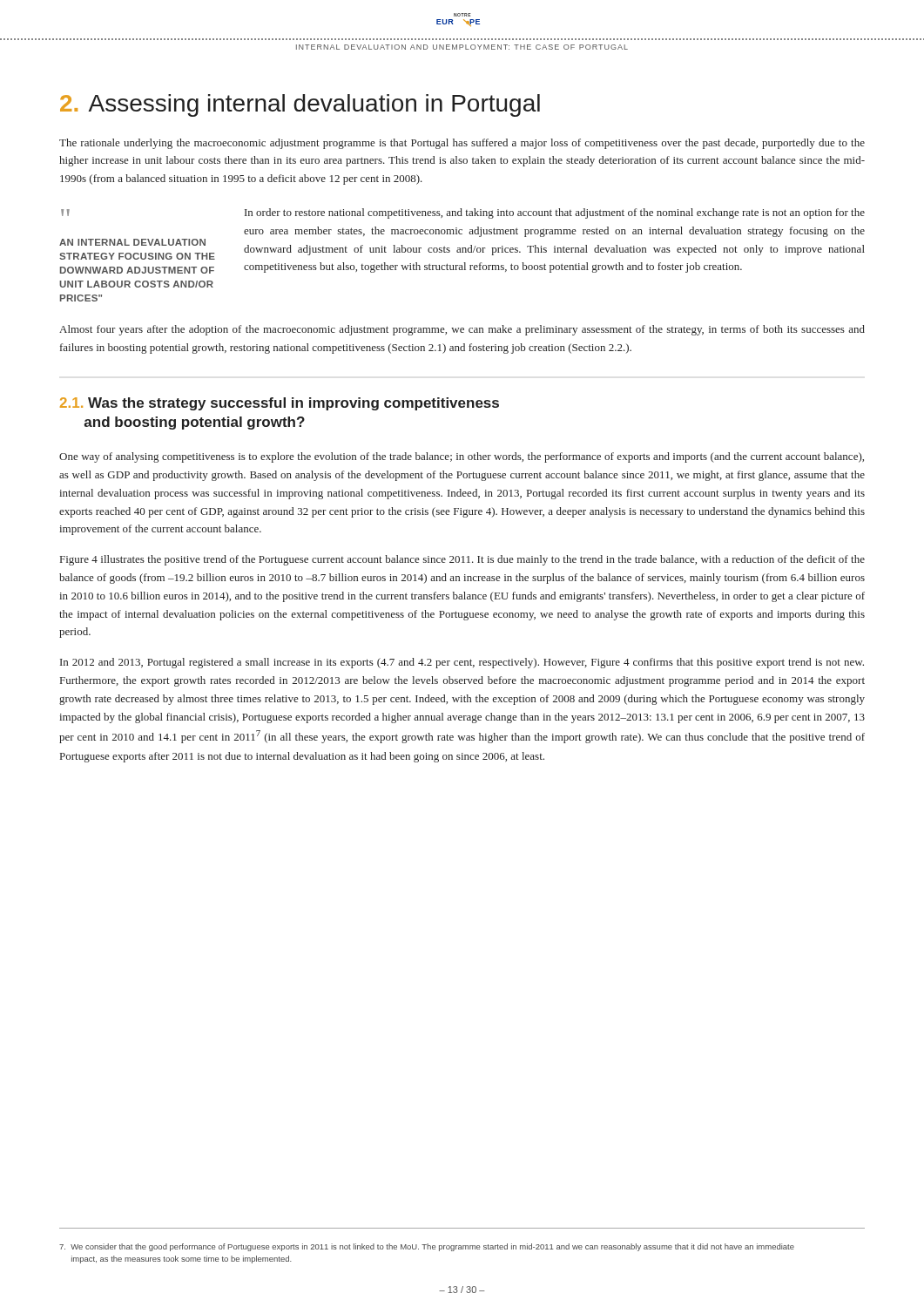This screenshot has height=1307, width=924.
Task: Click on the section header containing "2.1. Was the strategy"
Action: pyautogui.click(x=462, y=404)
